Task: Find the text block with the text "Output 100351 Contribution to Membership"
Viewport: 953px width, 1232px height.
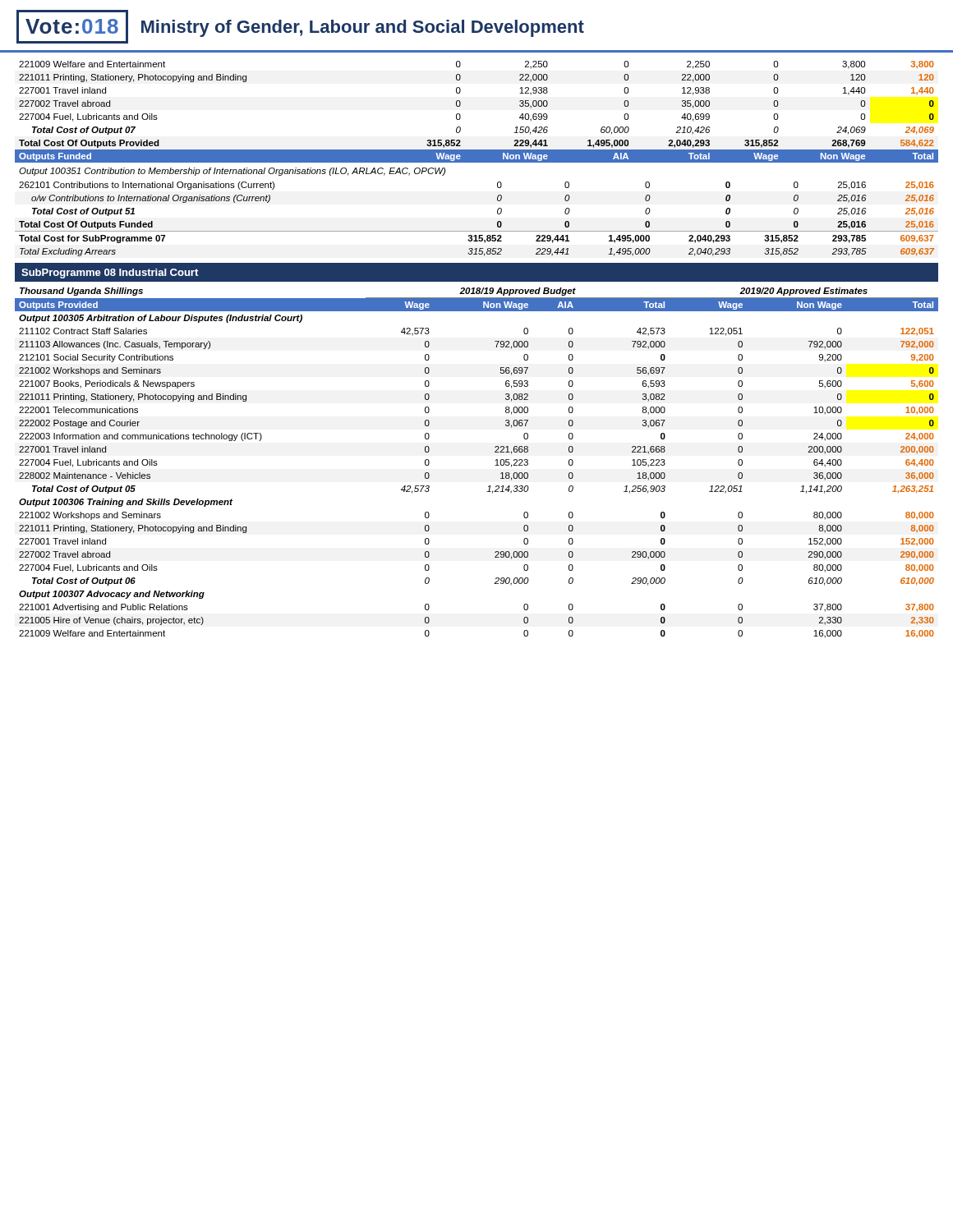Action: [232, 171]
